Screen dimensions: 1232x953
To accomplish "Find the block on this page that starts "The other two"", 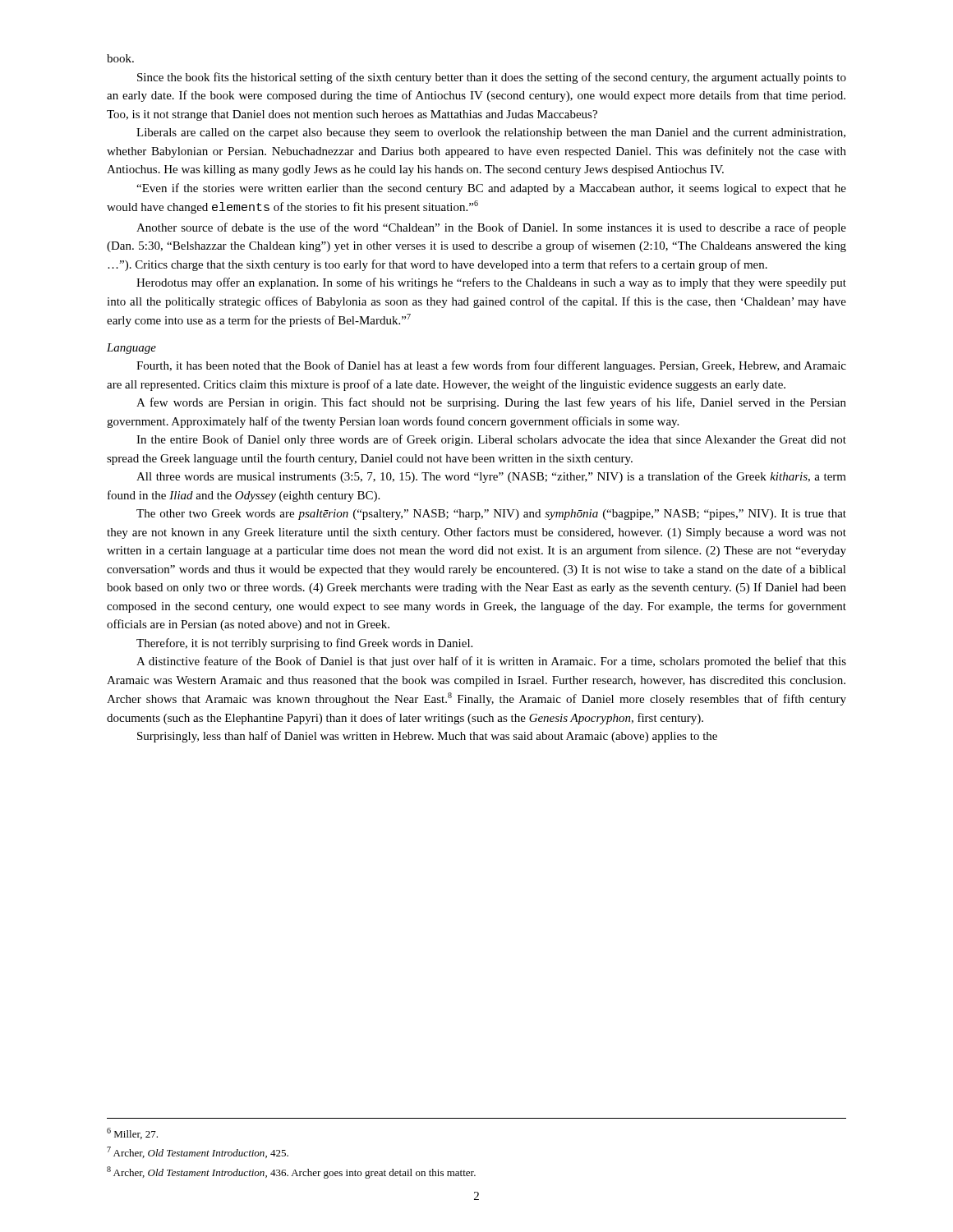I will [x=476, y=569].
